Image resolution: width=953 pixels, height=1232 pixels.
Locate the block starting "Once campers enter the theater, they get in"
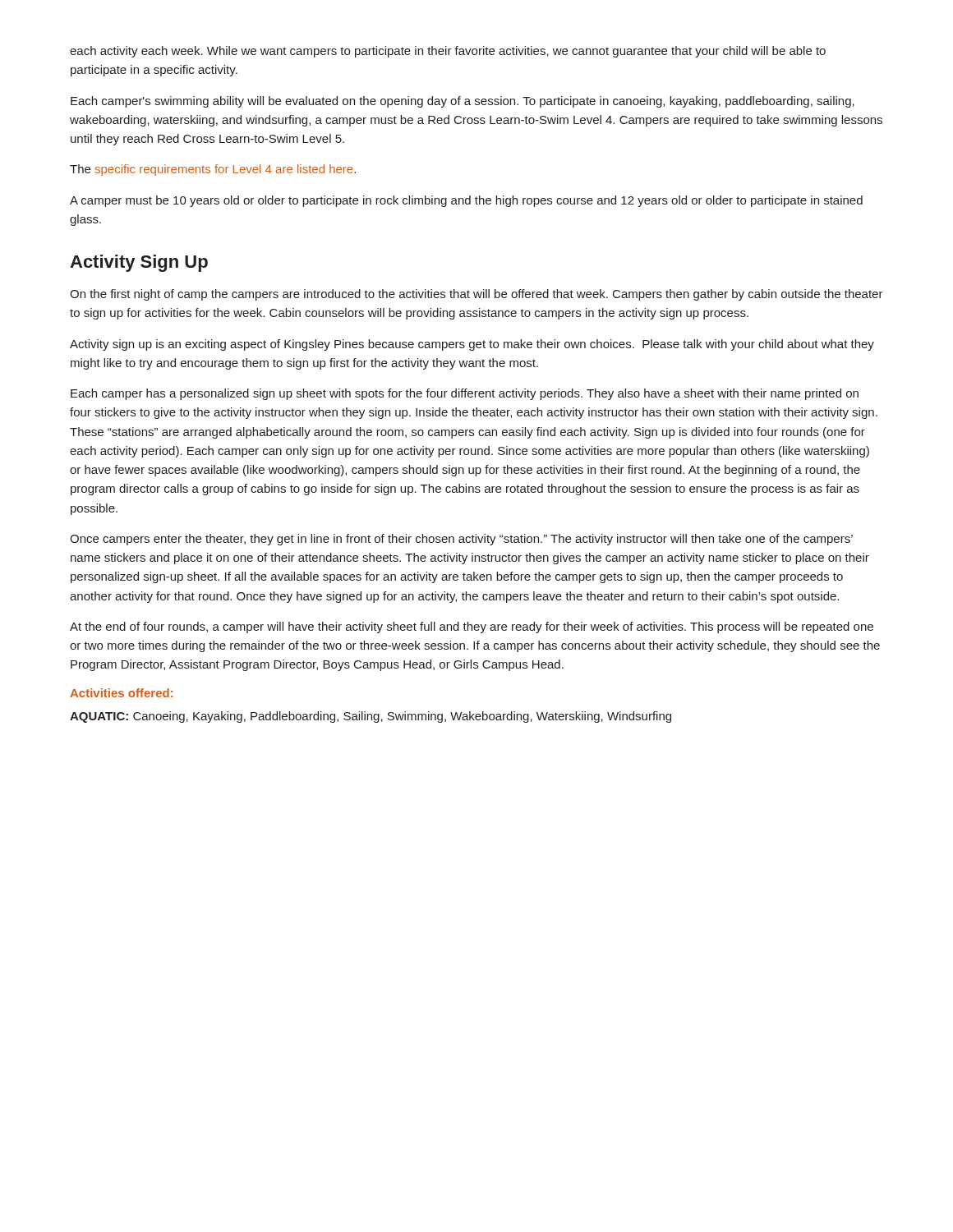[469, 567]
